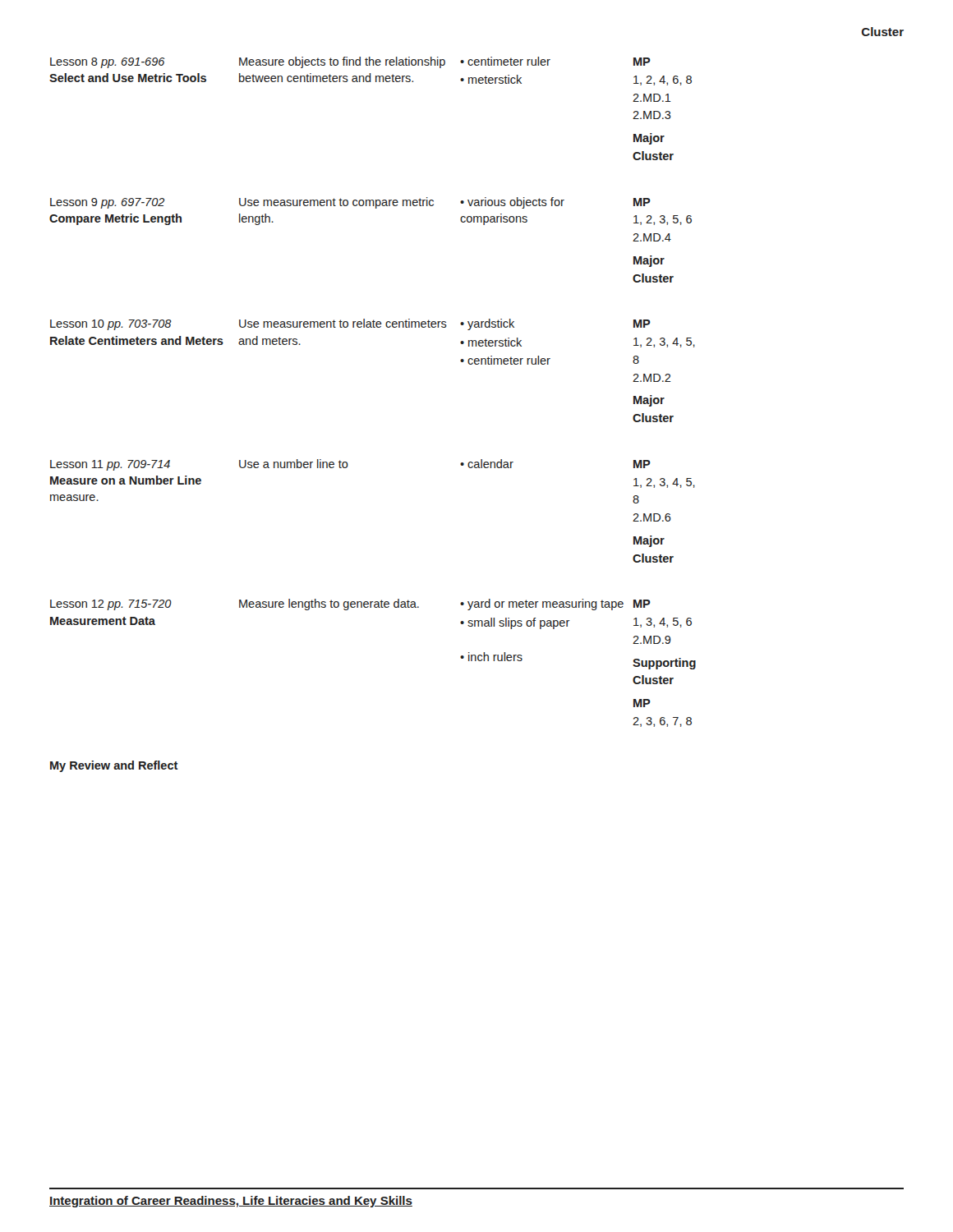953x1232 pixels.
Task: Find the text block starting "Lesson 11 pp. 709-714 Measure on a"
Action: 350,465
